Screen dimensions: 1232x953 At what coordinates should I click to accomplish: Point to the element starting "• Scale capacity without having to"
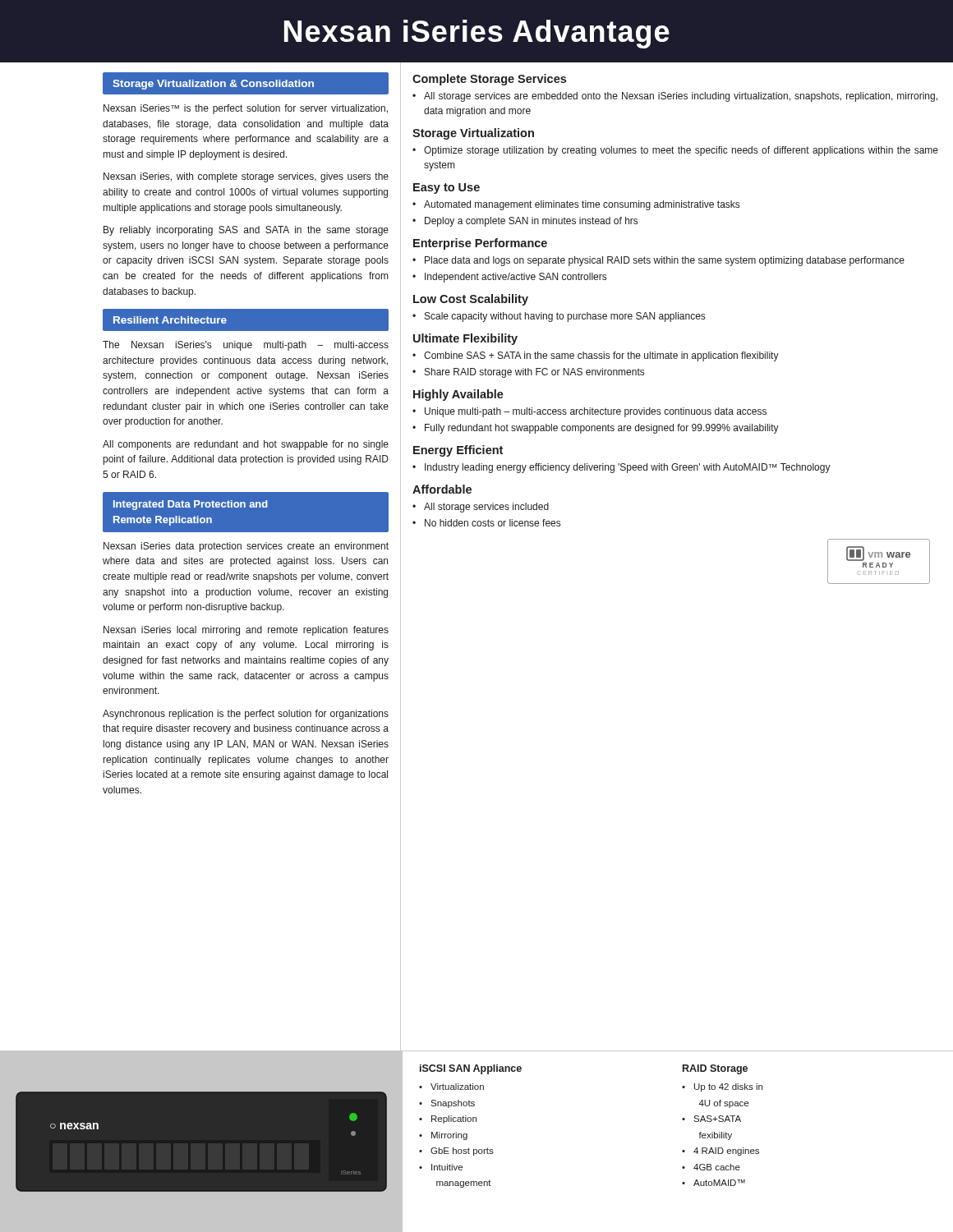click(559, 316)
